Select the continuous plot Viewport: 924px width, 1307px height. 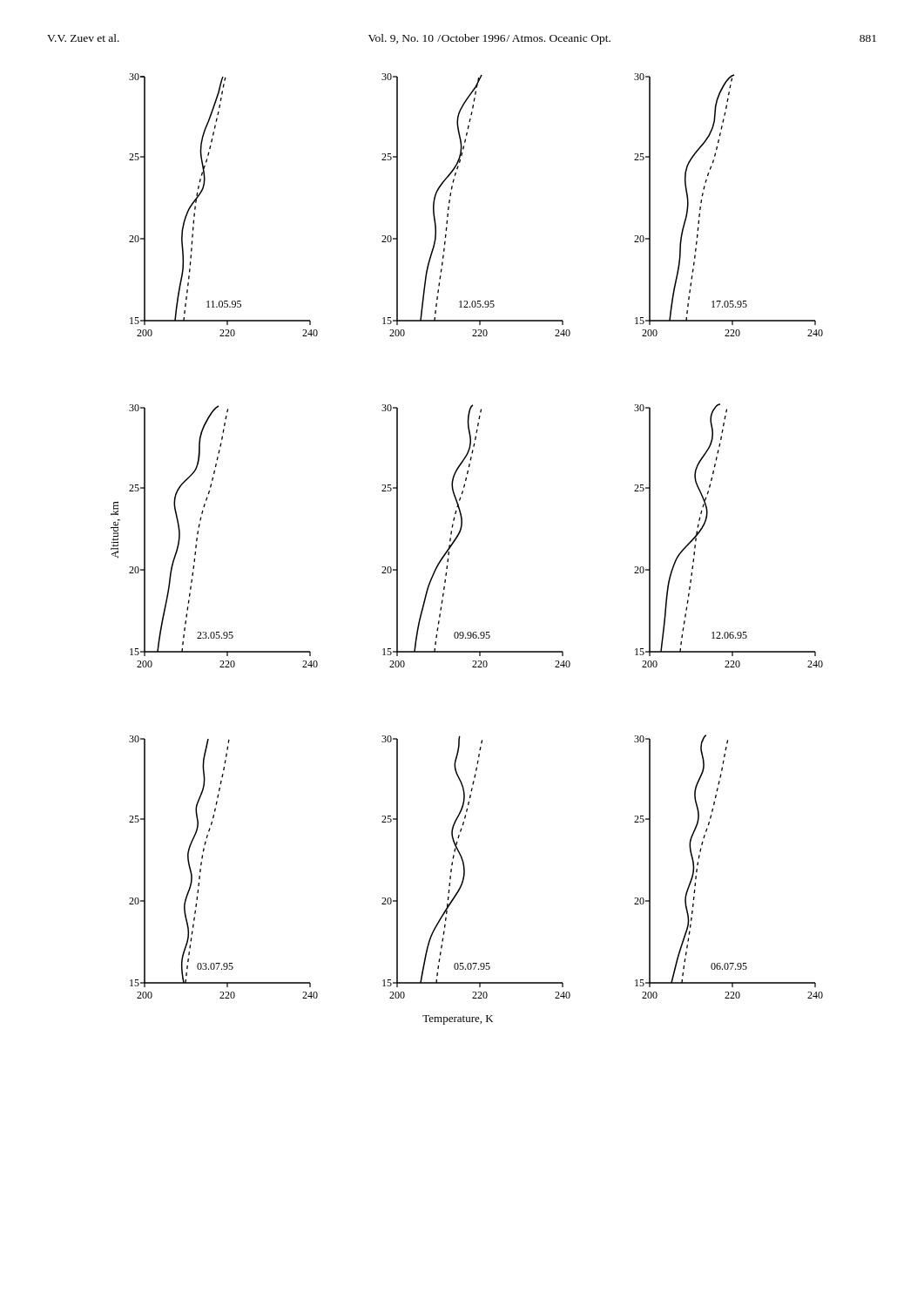[462, 560]
